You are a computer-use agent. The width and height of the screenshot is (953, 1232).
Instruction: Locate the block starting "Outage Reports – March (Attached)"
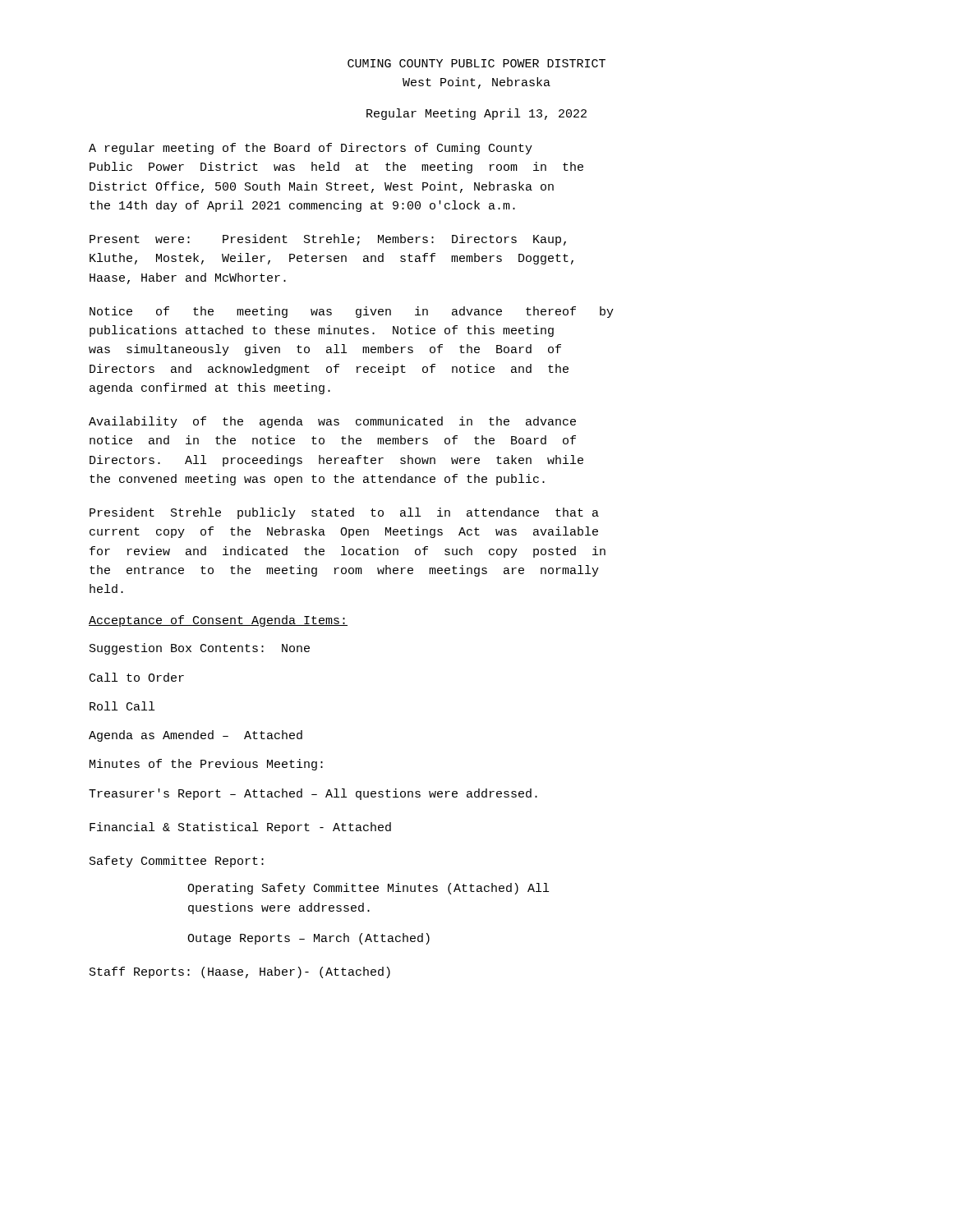[x=309, y=939]
